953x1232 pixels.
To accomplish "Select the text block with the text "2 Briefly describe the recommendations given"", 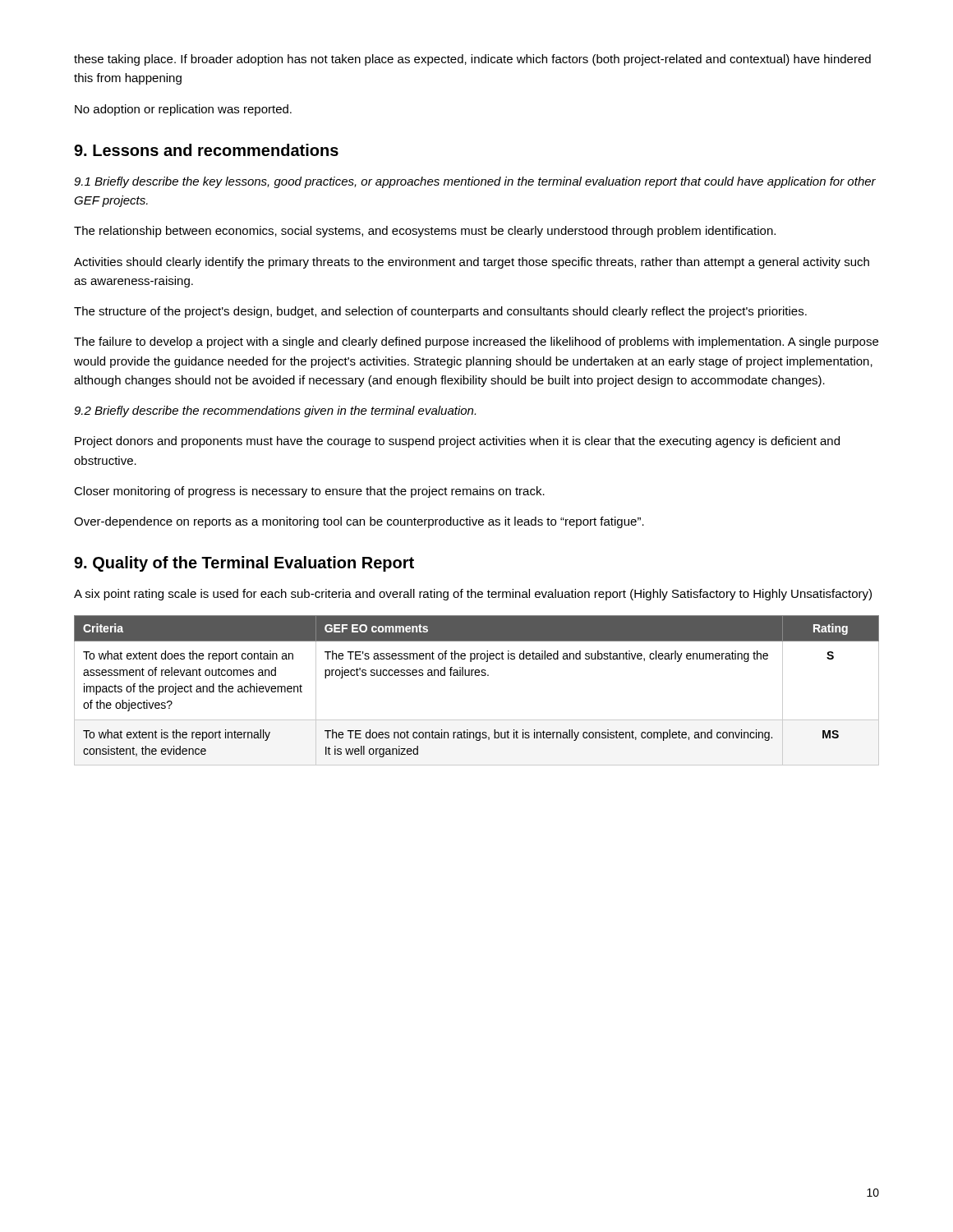I will point(276,410).
